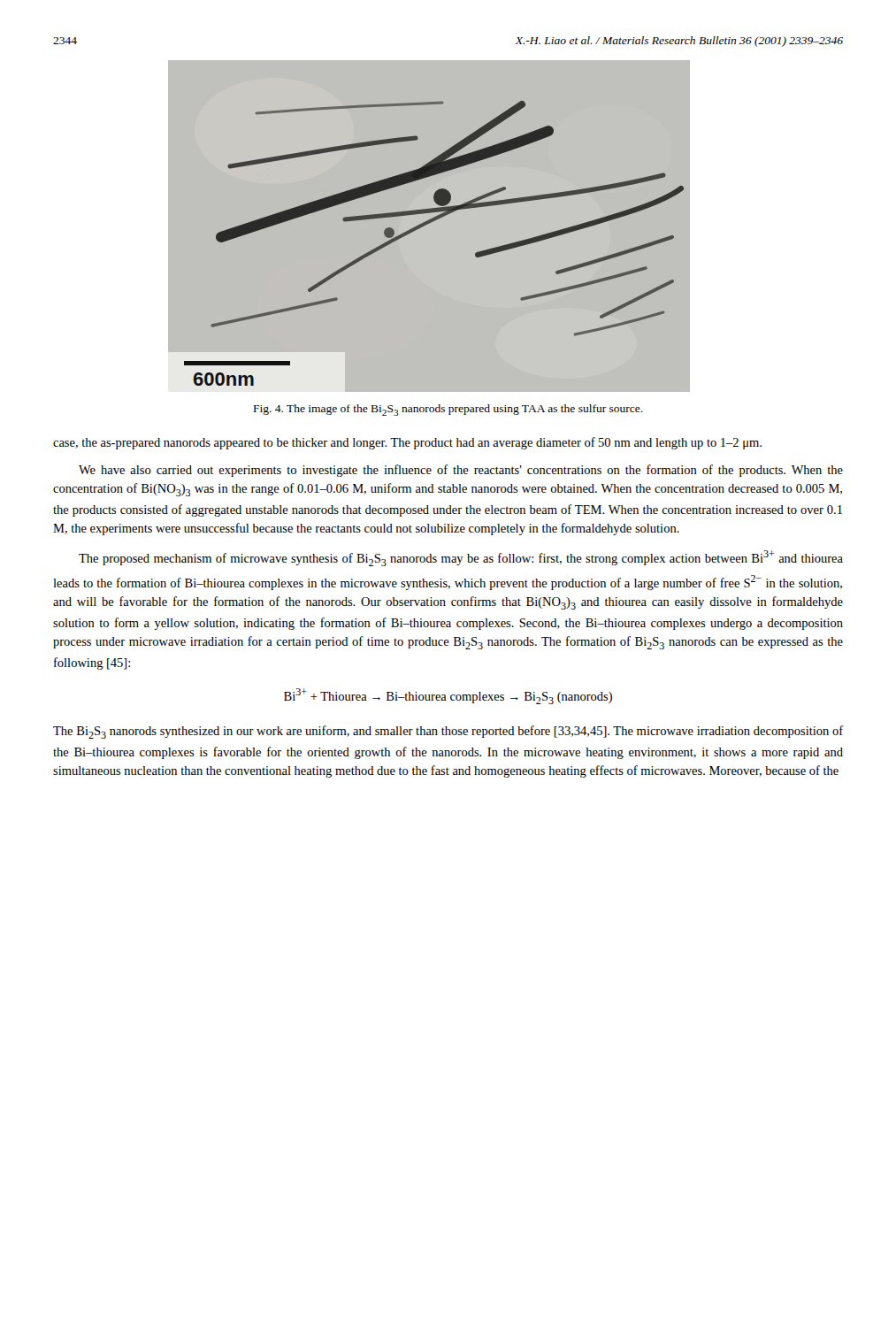Find the passage starting "The Bi2S3 nanorods synthesized in our work"
Screen dimensions: 1327x896
(x=448, y=750)
